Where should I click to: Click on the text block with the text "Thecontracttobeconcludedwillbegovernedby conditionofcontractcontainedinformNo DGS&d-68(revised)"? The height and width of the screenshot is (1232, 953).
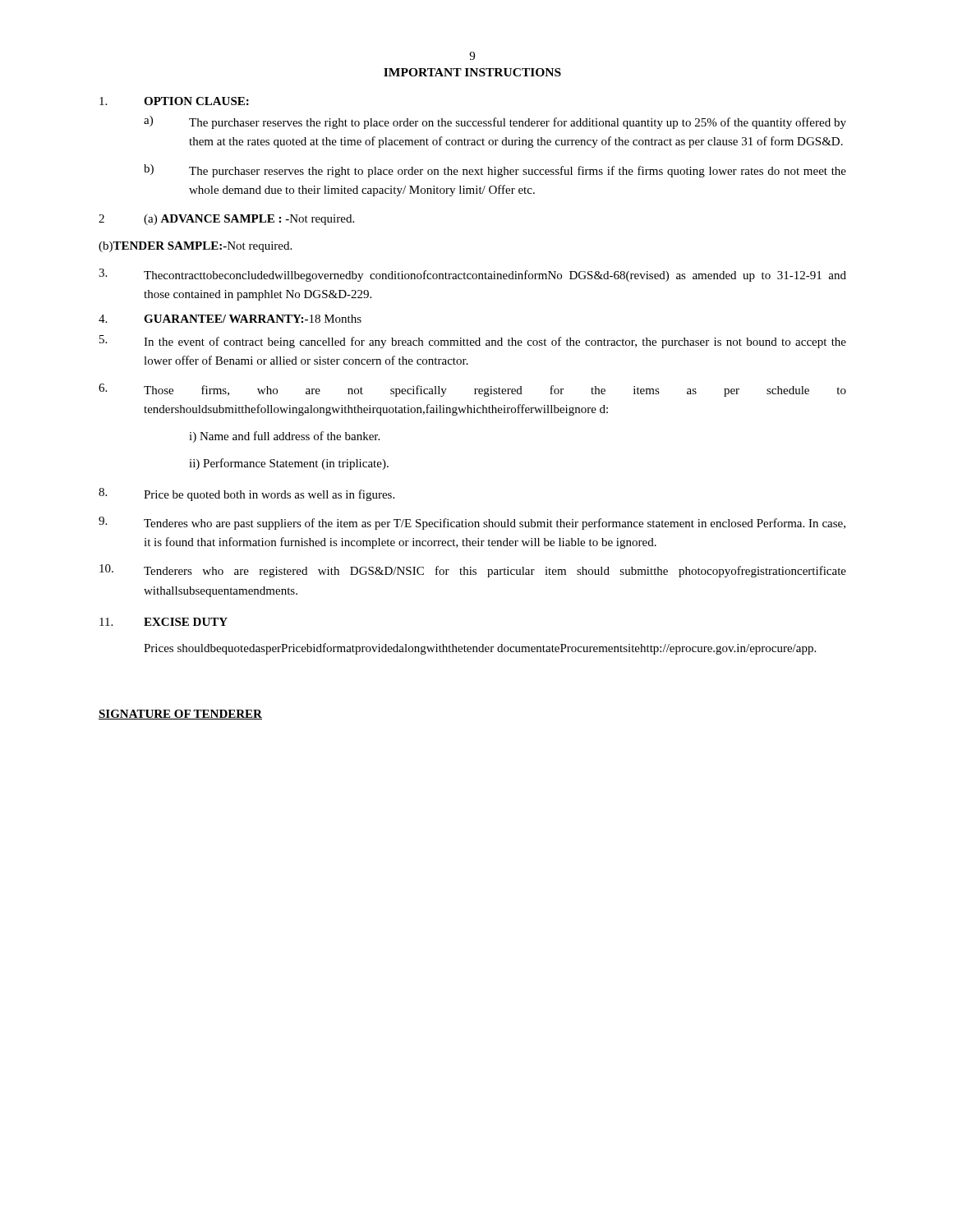click(x=472, y=285)
